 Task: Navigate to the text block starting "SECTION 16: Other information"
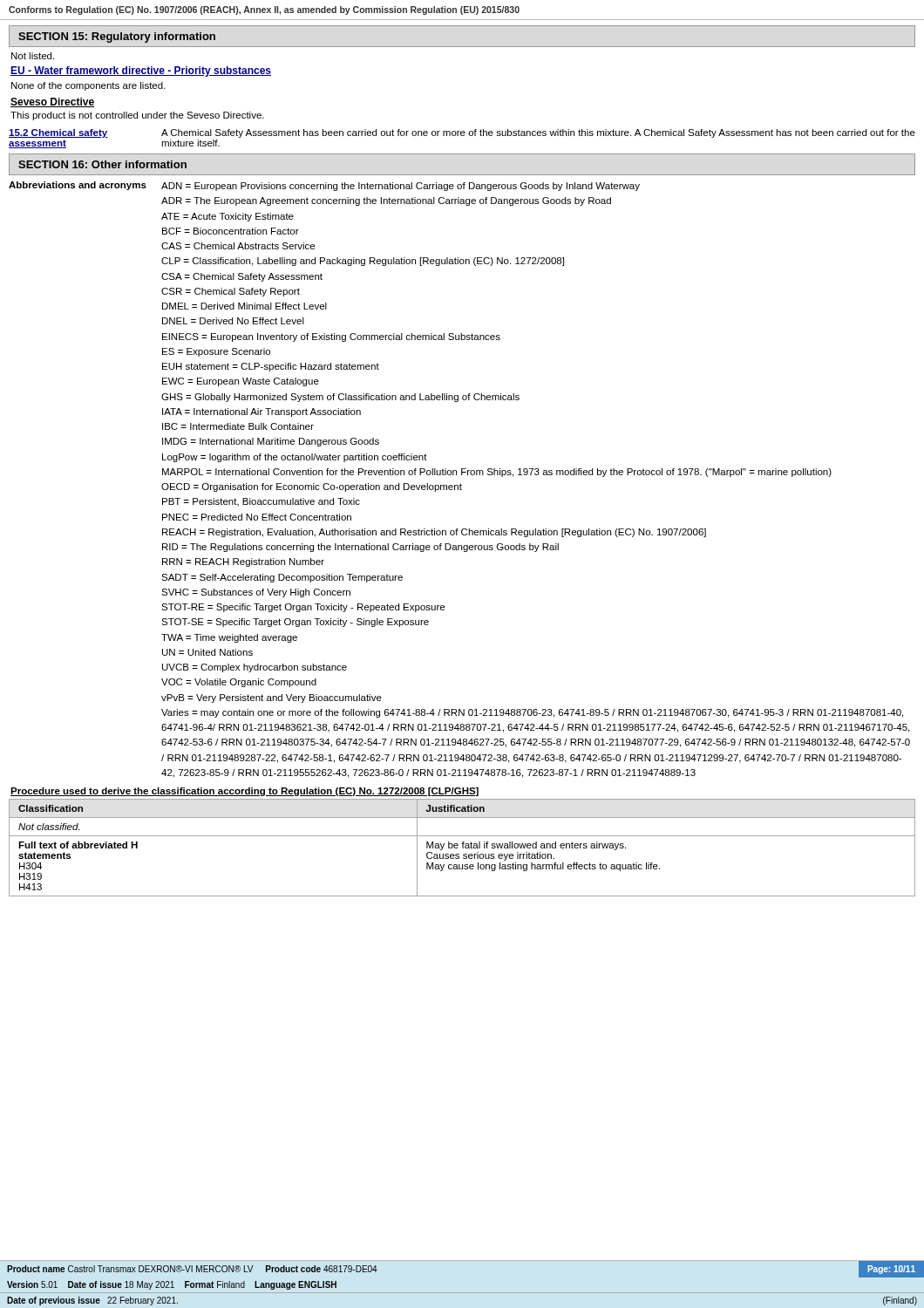coord(103,164)
